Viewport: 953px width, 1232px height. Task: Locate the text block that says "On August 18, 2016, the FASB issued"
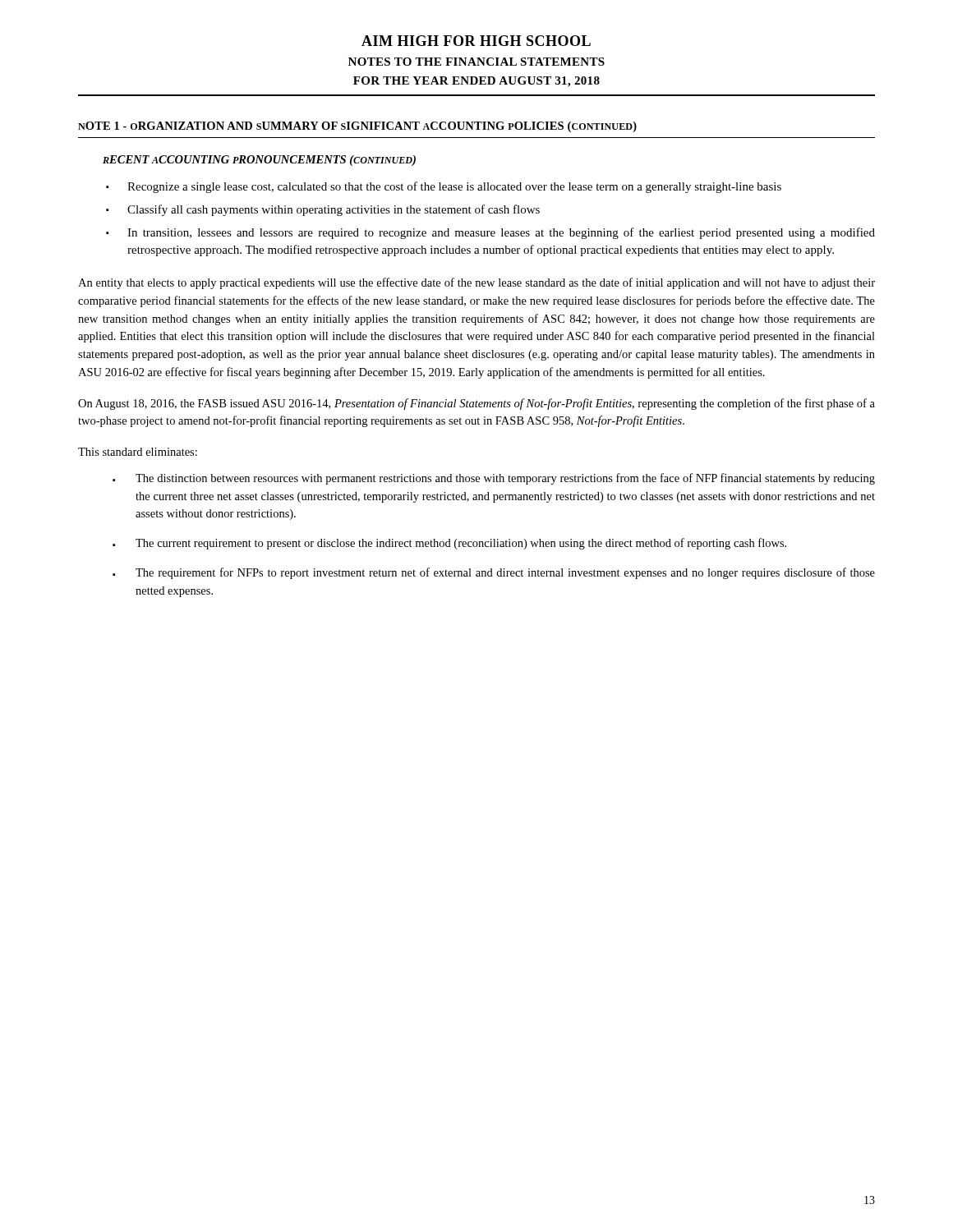click(x=476, y=412)
